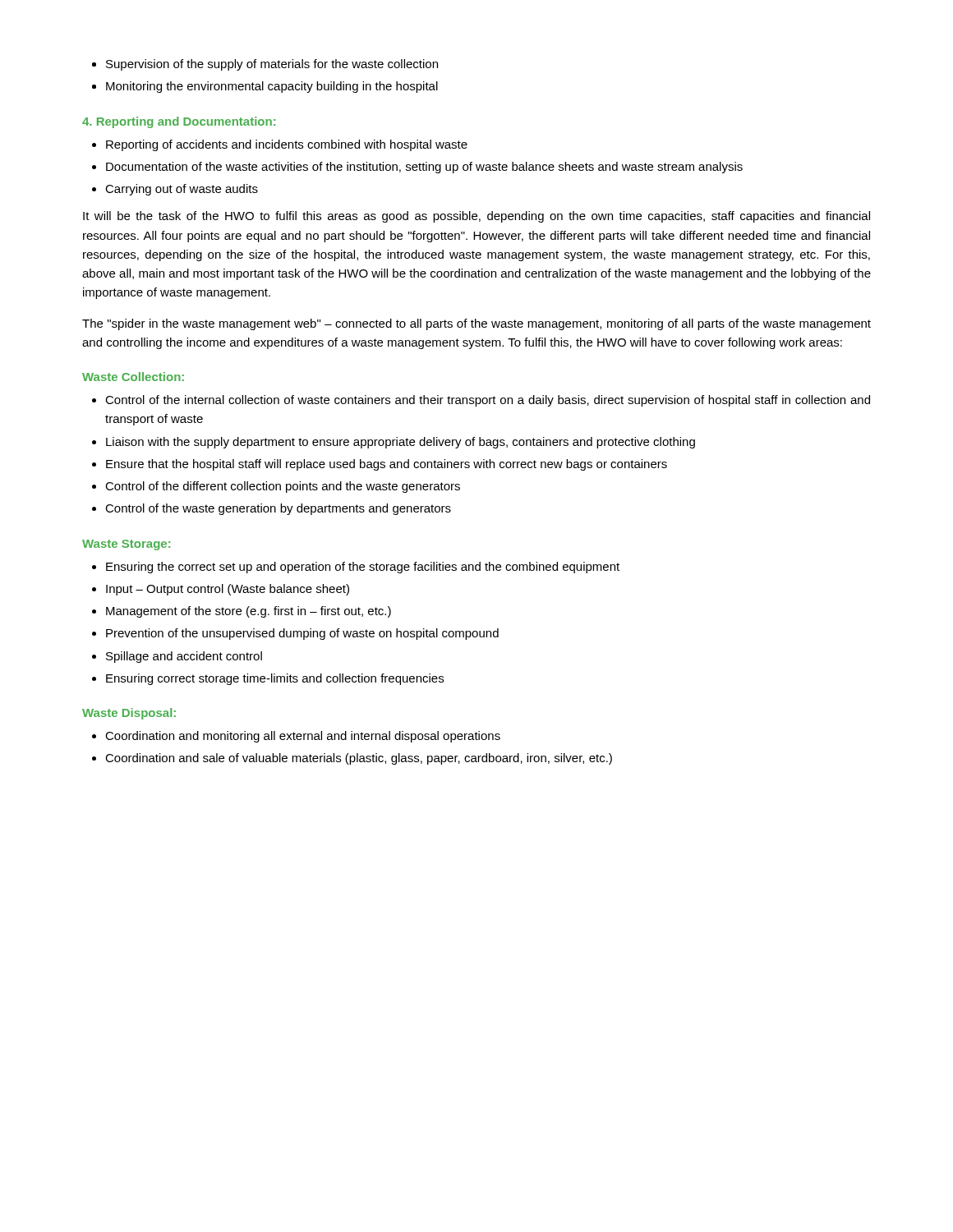
Task: Click on the text starting "Liaison with the supply department to ensure appropriate"
Action: 488,441
